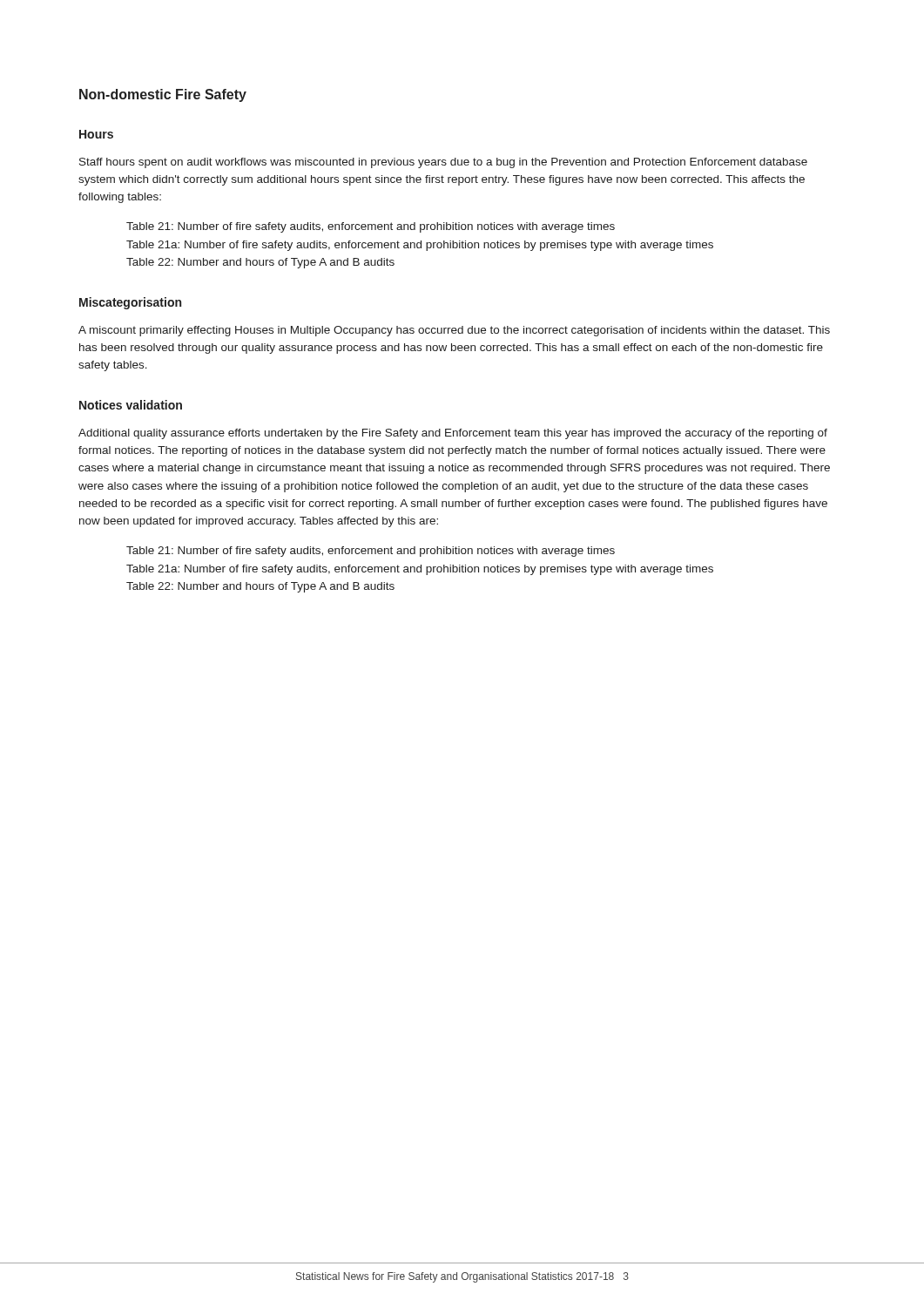Locate the region starting "Additional quality assurance"
This screenshot has width=924, height=1307.
tap(462, 477)
